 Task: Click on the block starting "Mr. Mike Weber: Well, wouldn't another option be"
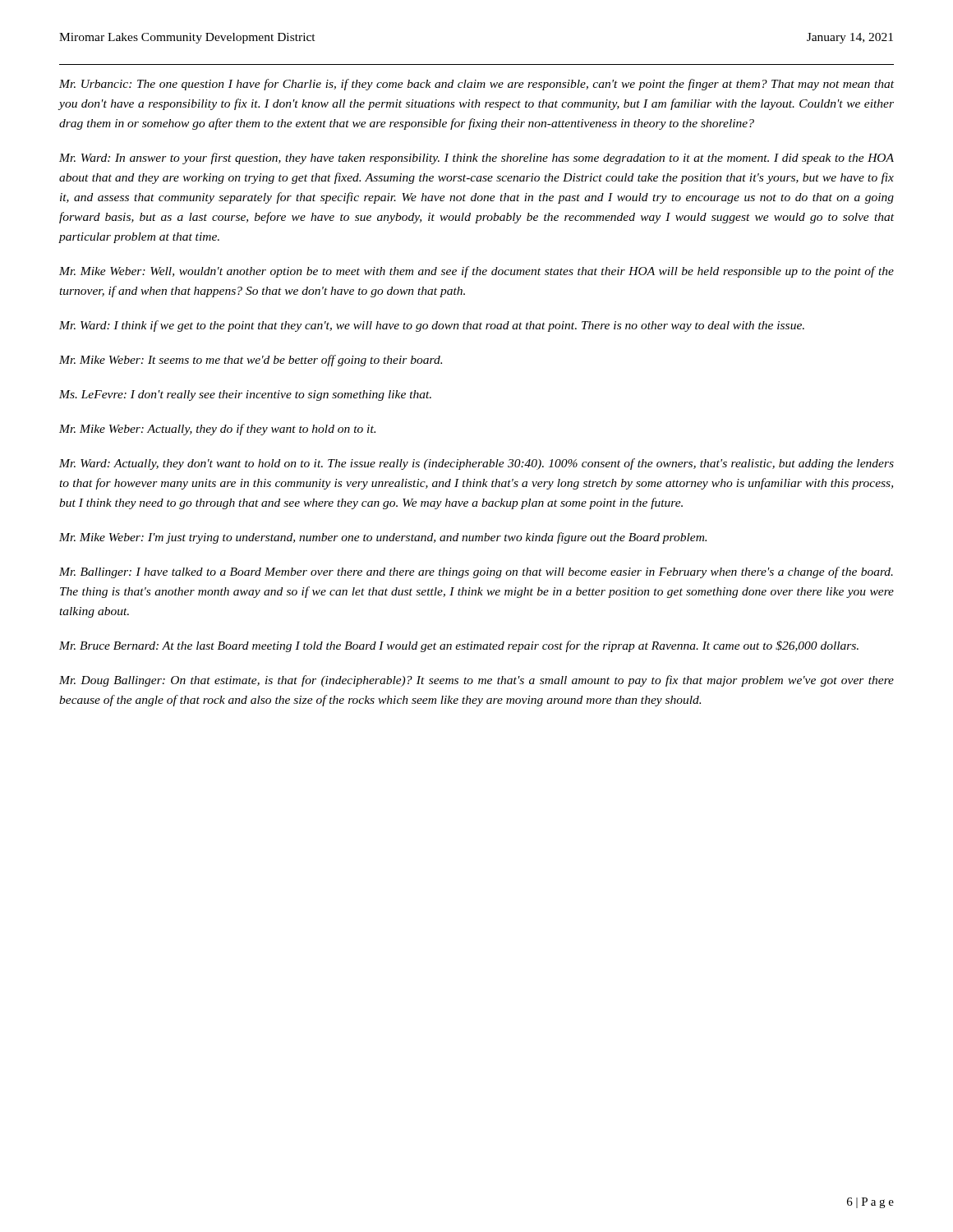[x=476, y=281]
